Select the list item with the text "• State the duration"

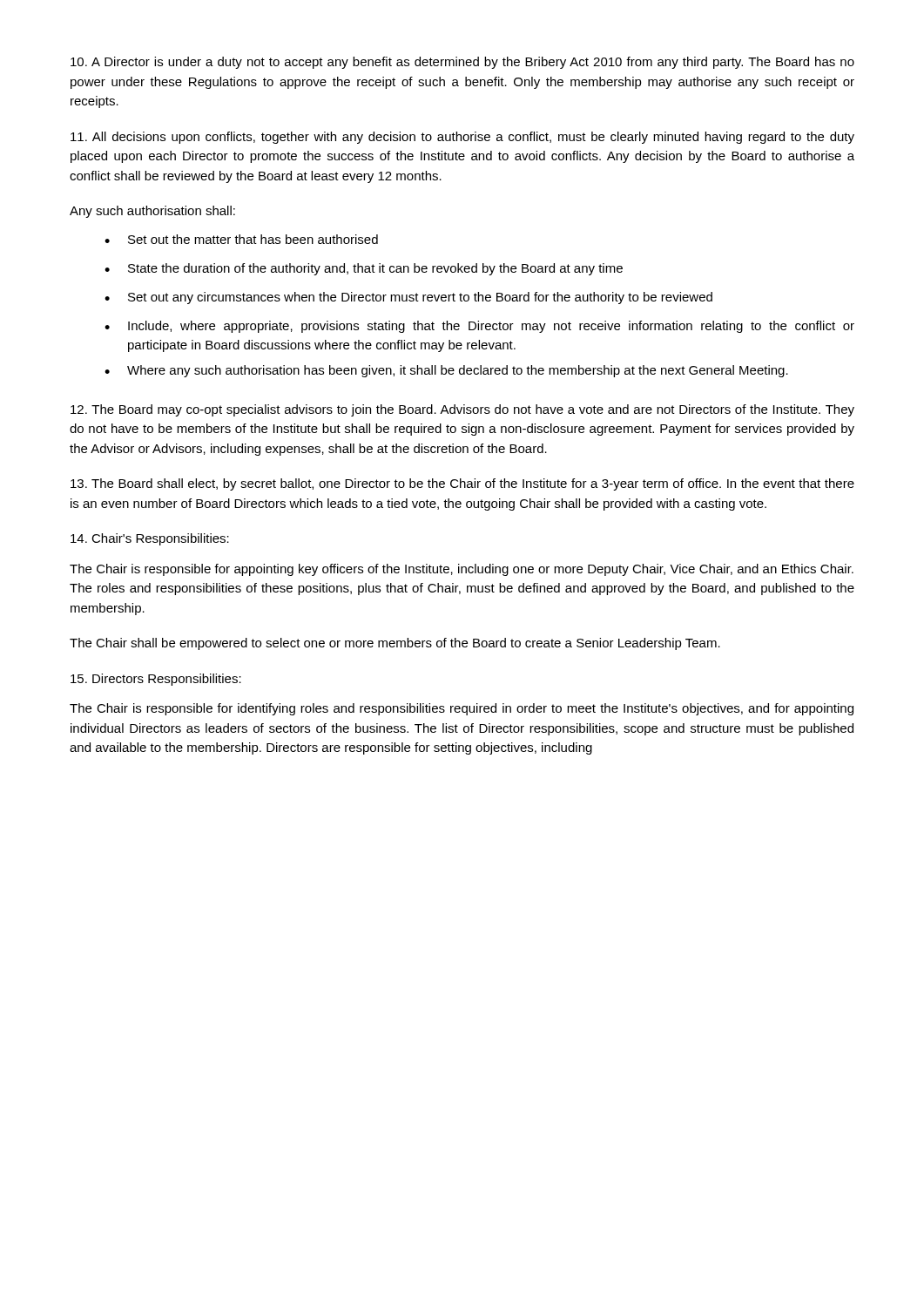479,270
